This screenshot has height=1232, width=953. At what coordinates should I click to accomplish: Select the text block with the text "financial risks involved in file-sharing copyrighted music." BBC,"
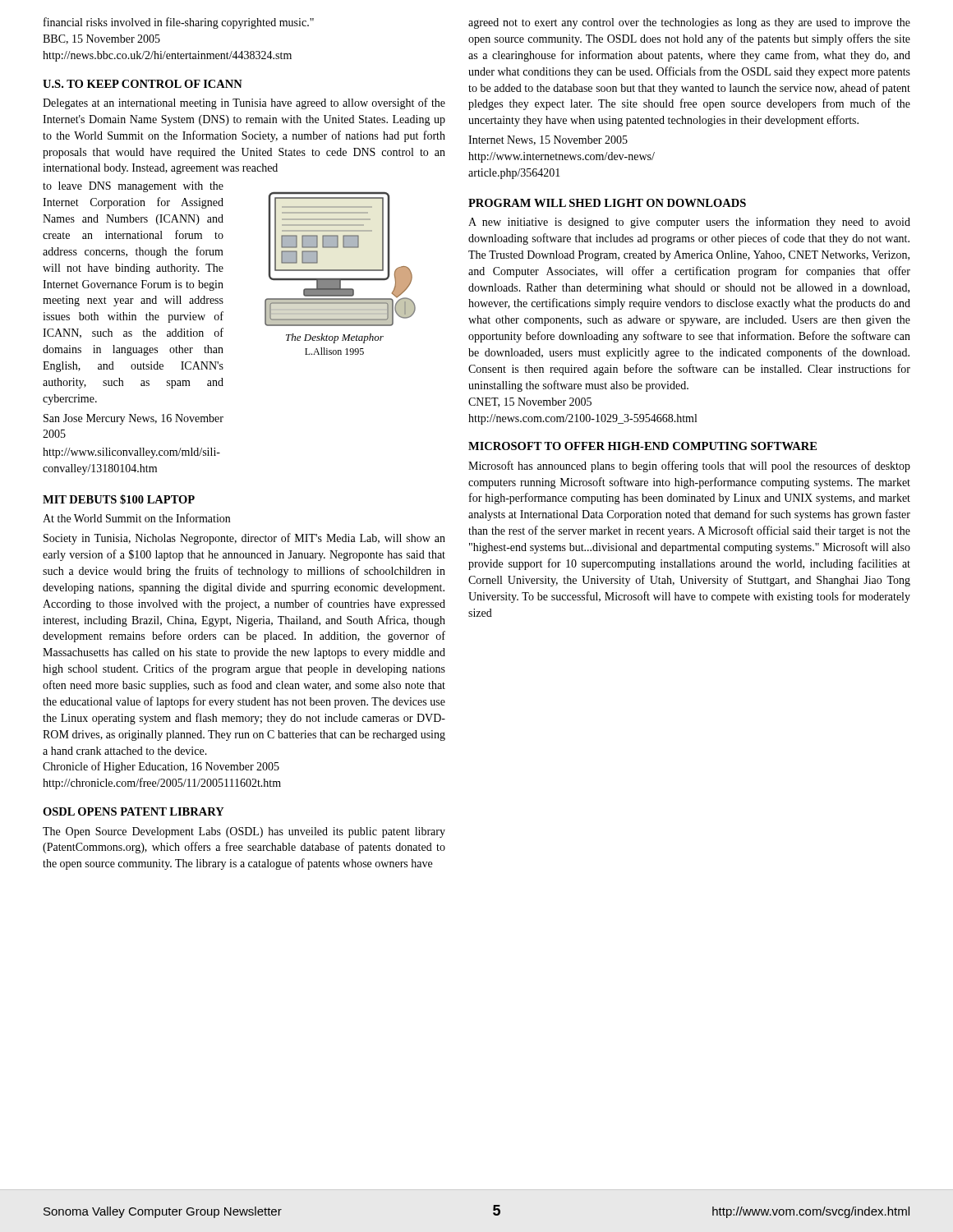coord(179,23)
